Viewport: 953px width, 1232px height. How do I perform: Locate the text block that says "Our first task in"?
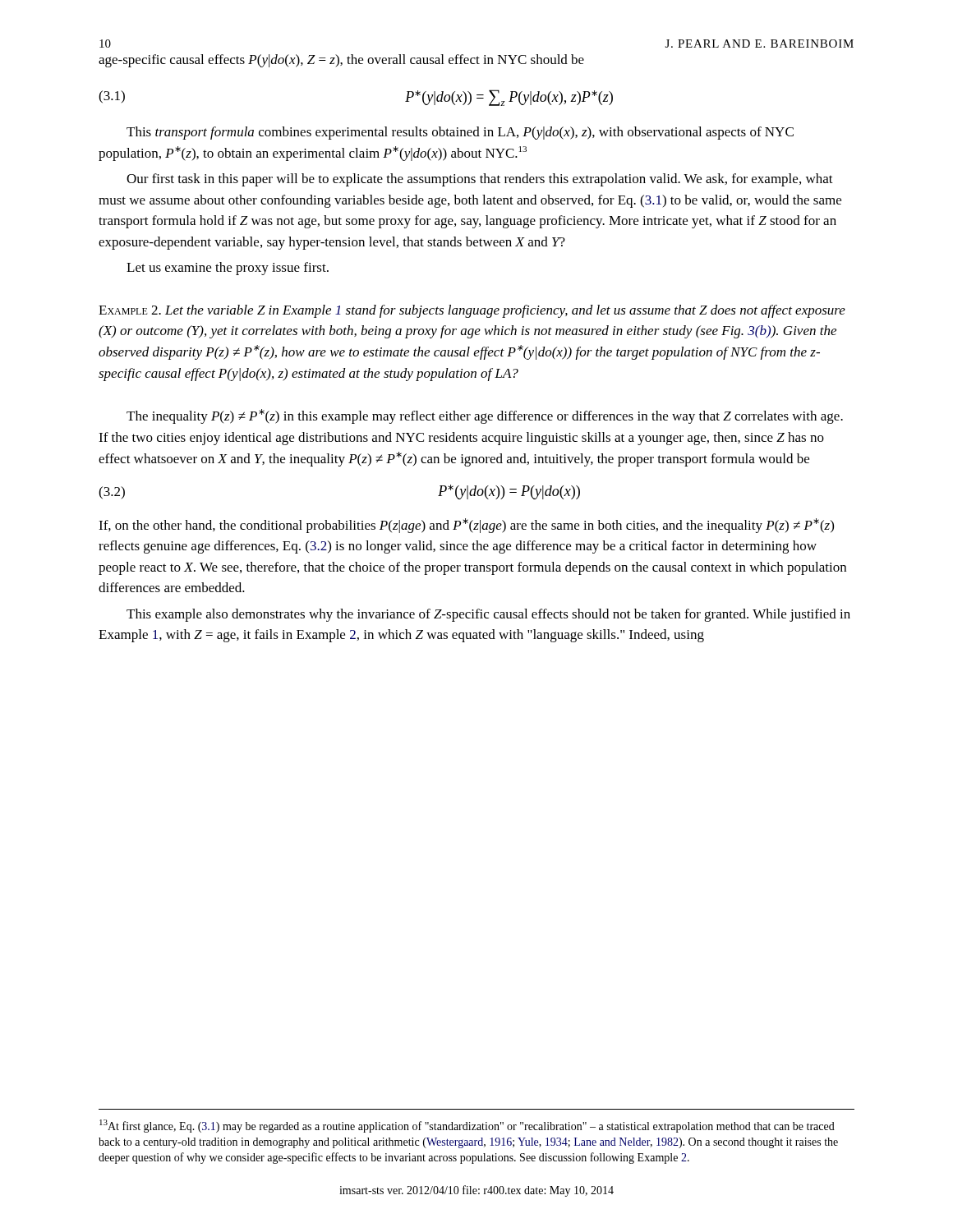pyautogui.click(x=476, y=210)
